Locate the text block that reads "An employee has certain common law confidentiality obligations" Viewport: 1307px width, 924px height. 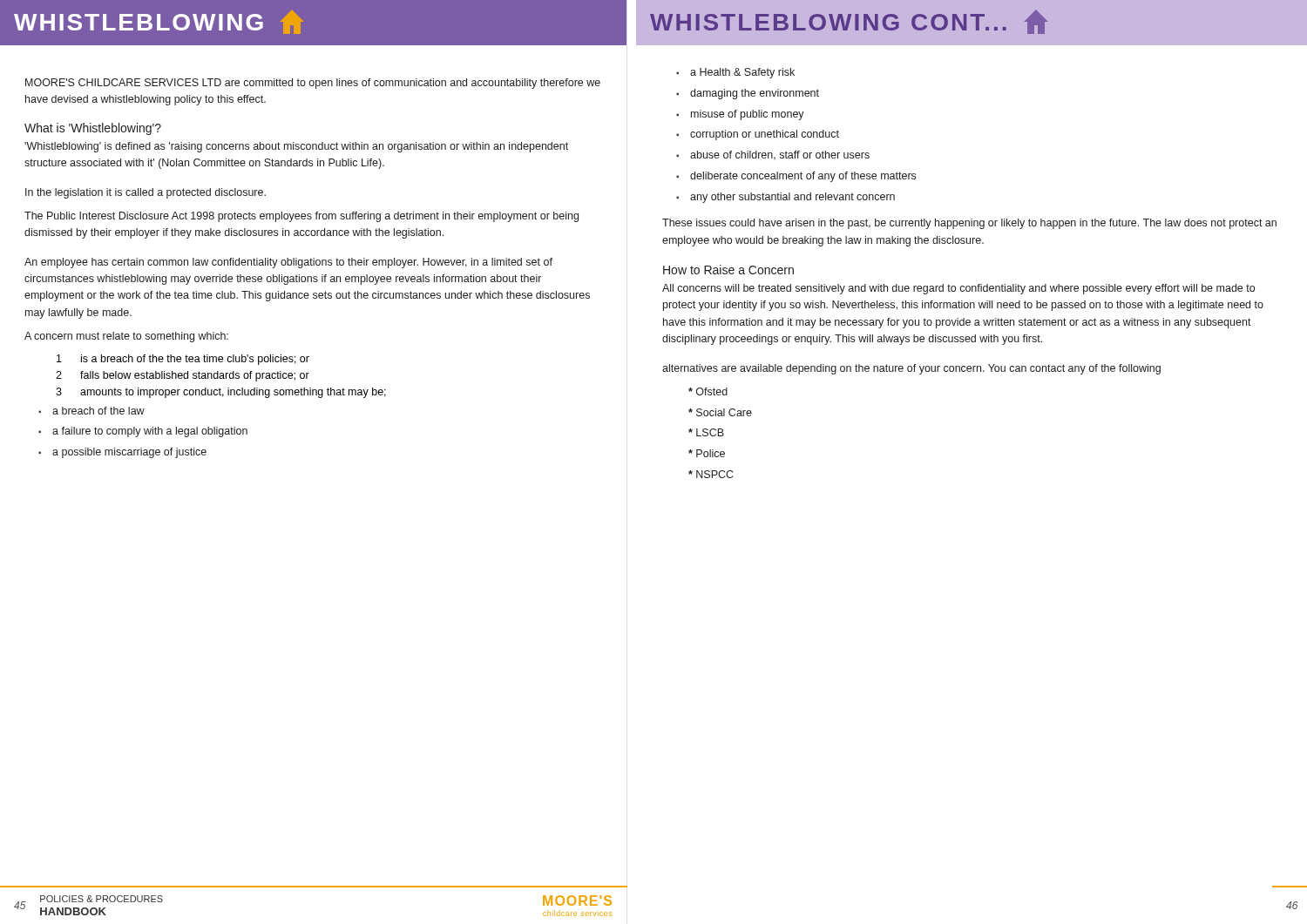pos(307,287)
